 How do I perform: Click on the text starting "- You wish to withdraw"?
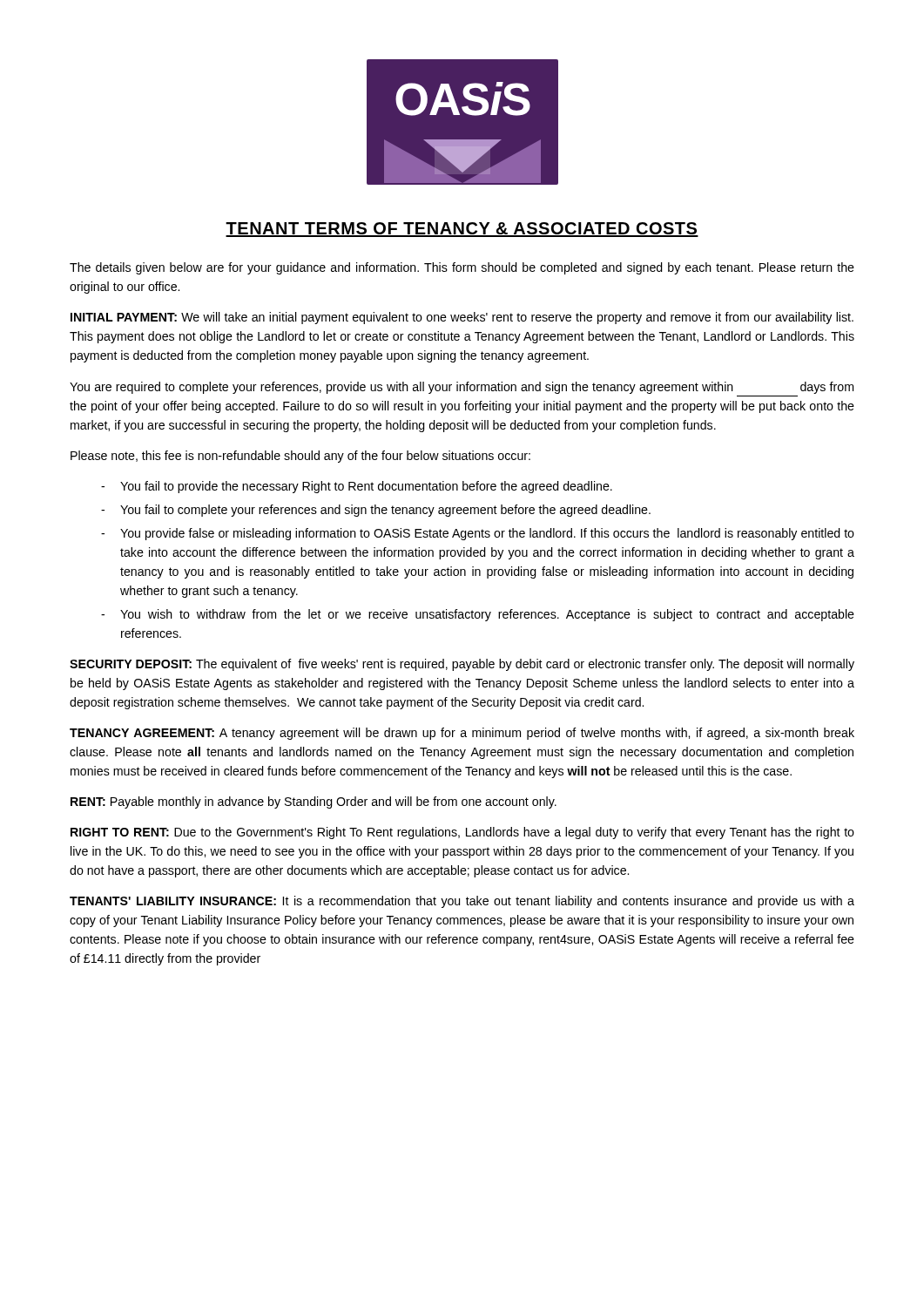tap(478, 624)
